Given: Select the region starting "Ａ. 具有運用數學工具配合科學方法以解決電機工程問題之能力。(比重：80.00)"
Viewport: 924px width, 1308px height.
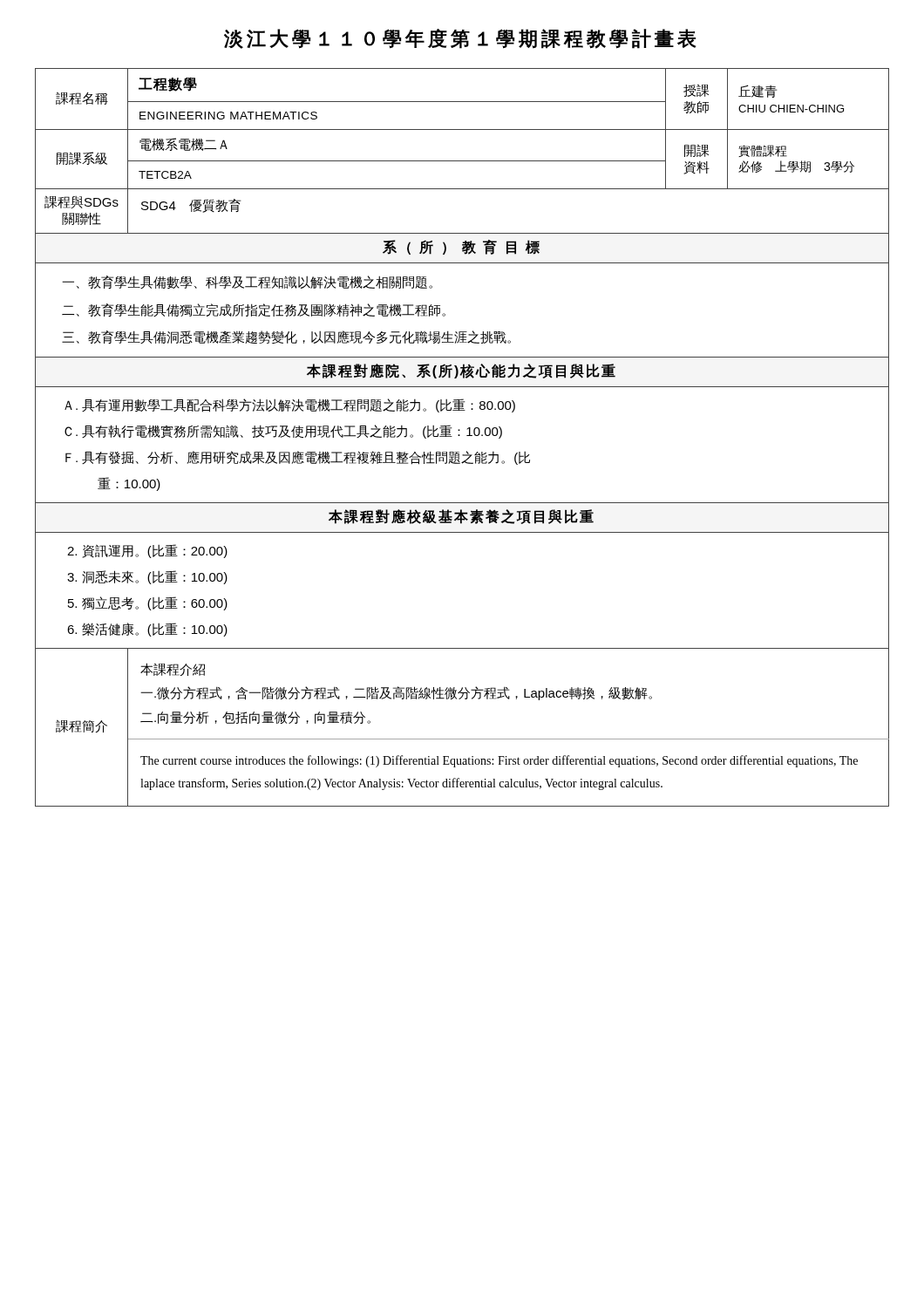Looking at the screenshot, I should point(289,405).
